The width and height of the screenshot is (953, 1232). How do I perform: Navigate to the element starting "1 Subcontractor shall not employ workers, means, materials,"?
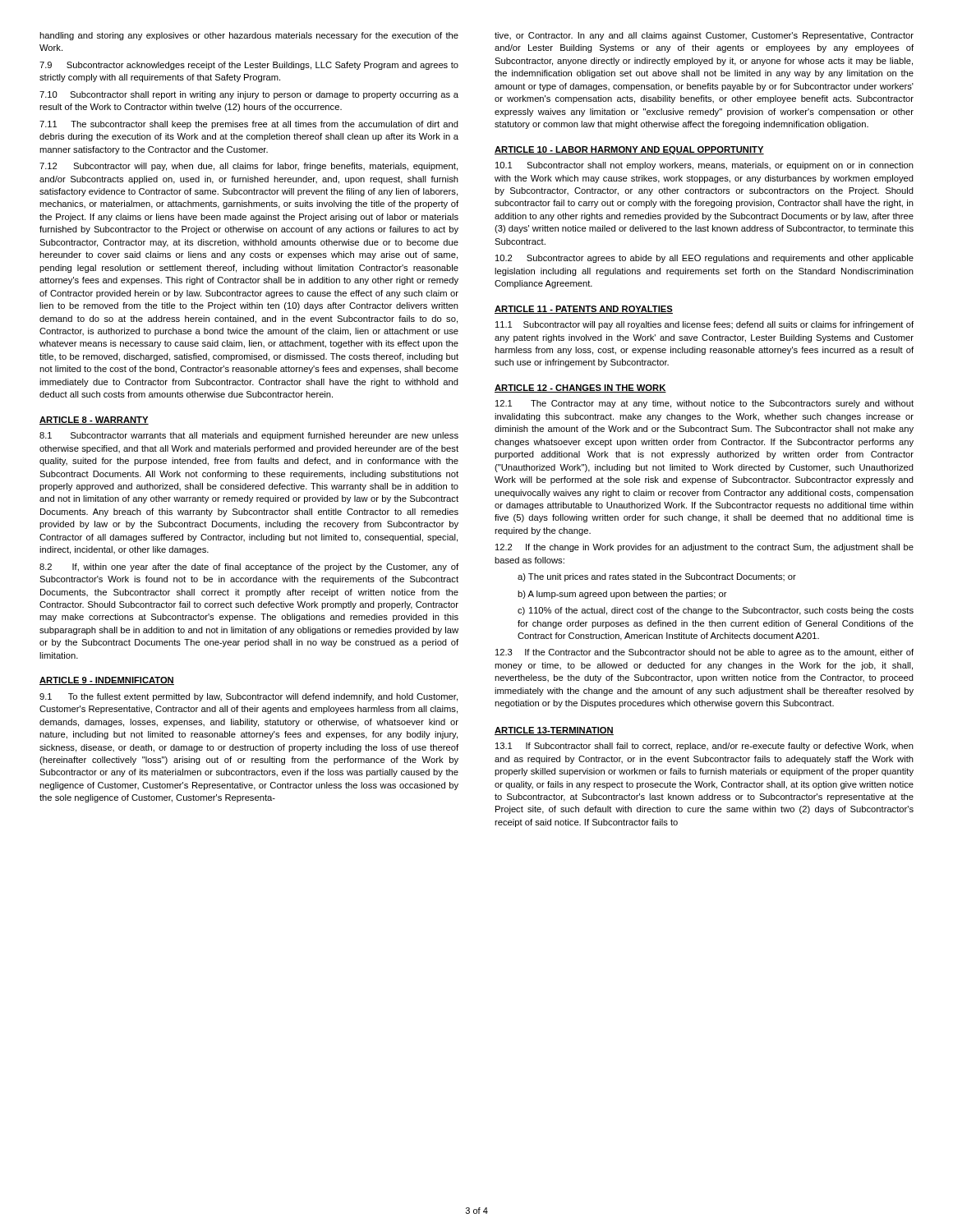[704, 204]
